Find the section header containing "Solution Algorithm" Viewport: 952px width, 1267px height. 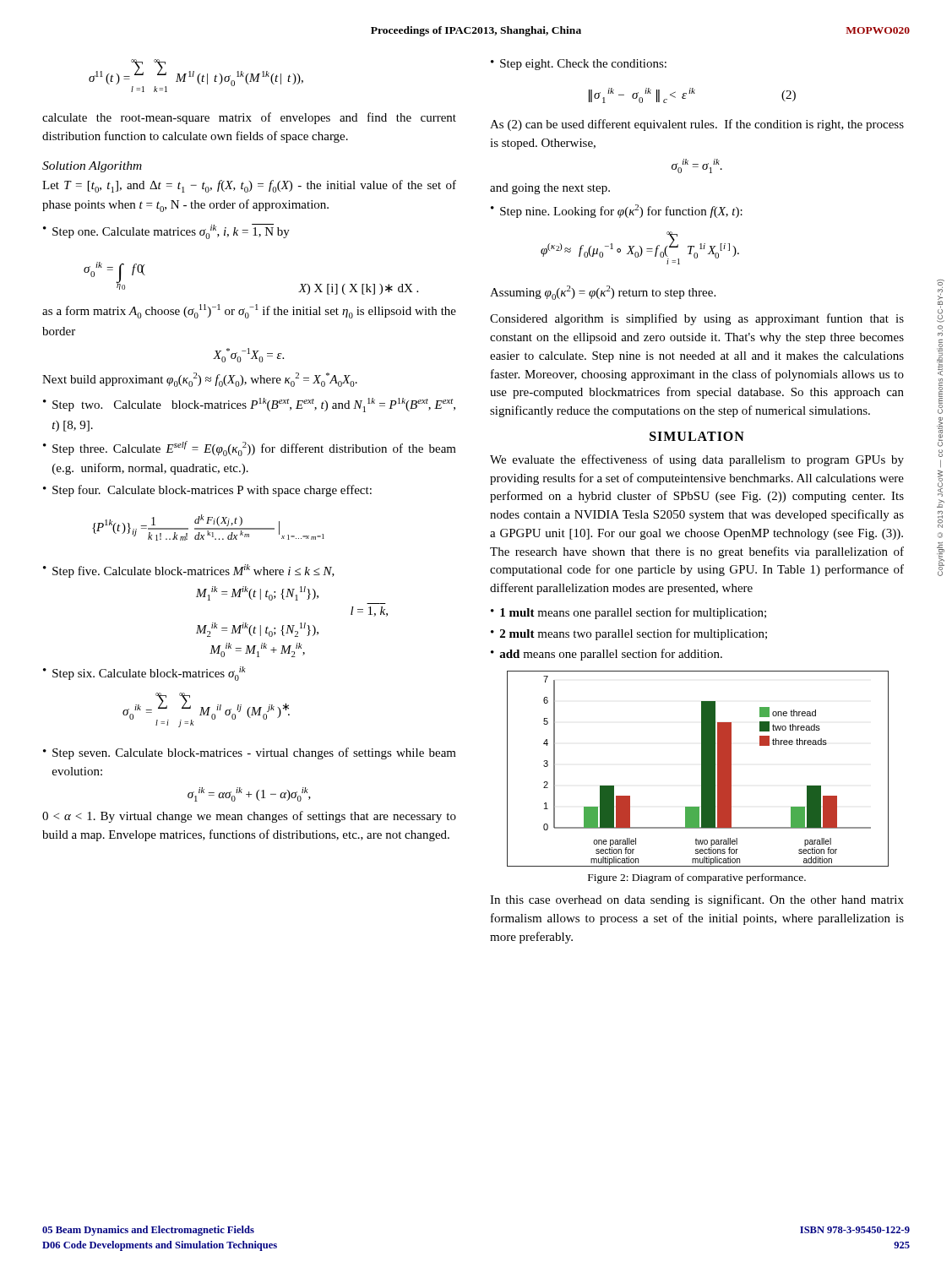coord(92,165)
